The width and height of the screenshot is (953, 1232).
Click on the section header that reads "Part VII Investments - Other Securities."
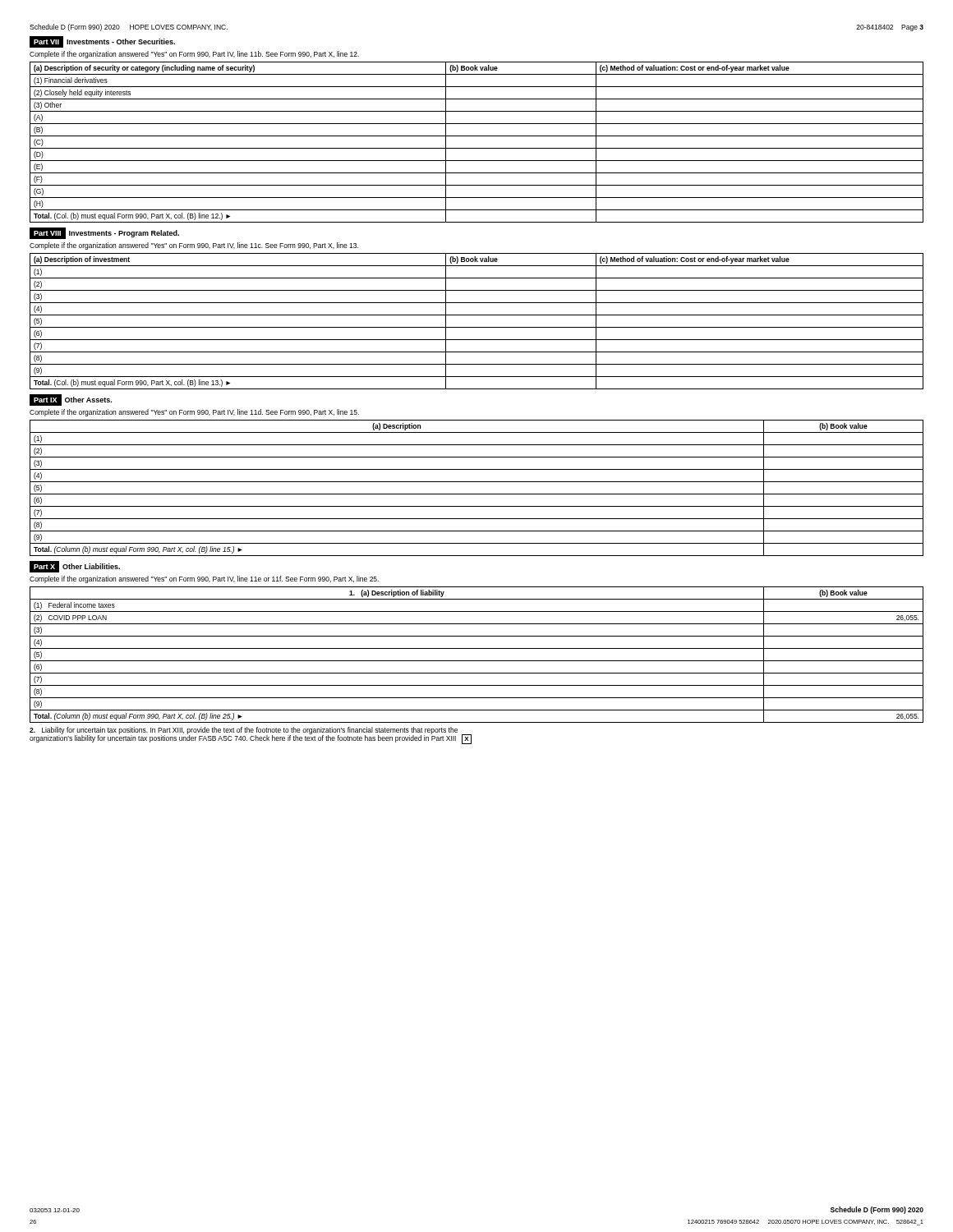pyautogui.click(x=102, y=42)
